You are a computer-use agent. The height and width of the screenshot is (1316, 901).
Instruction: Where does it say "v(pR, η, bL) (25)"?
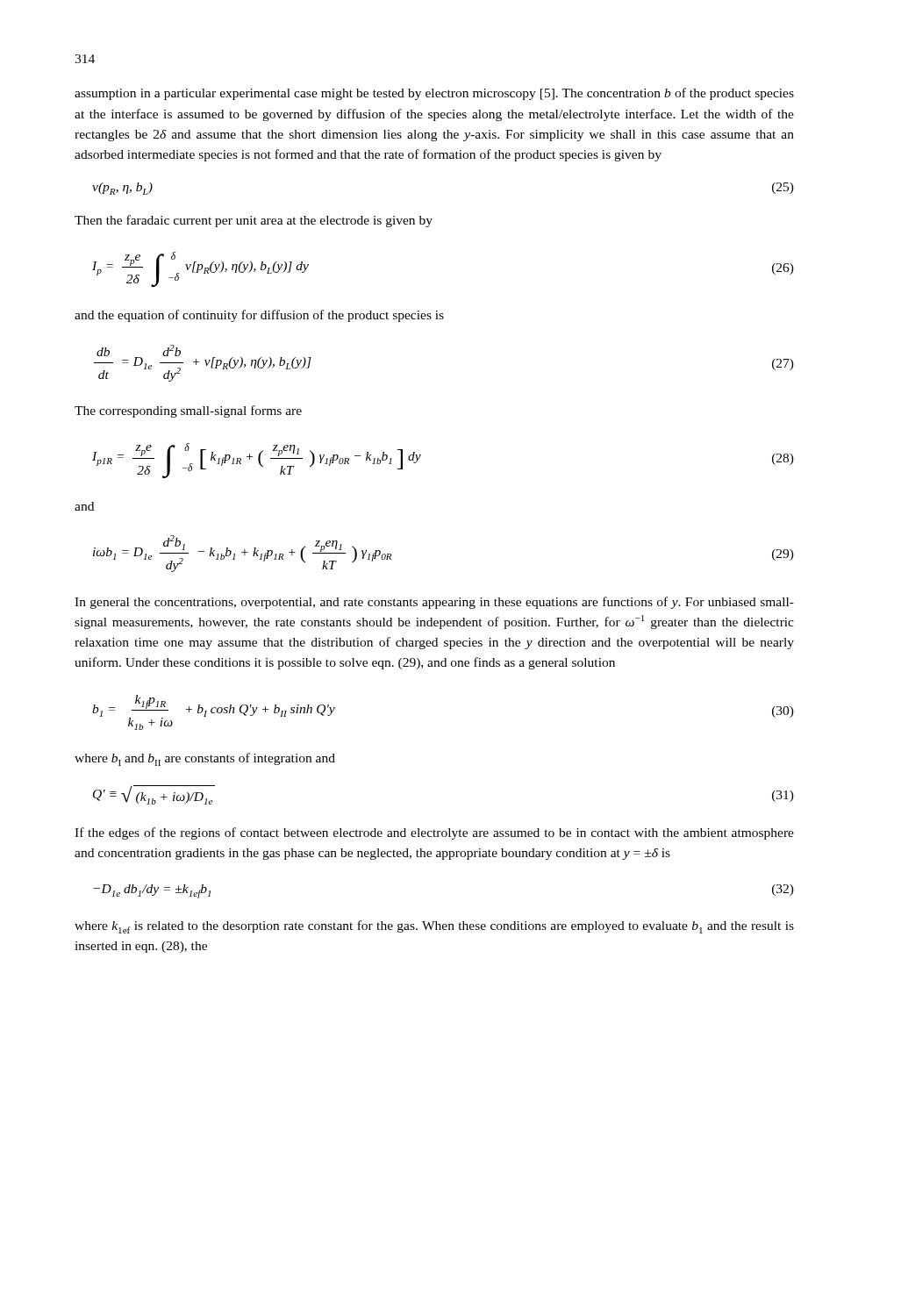point(128,188)
